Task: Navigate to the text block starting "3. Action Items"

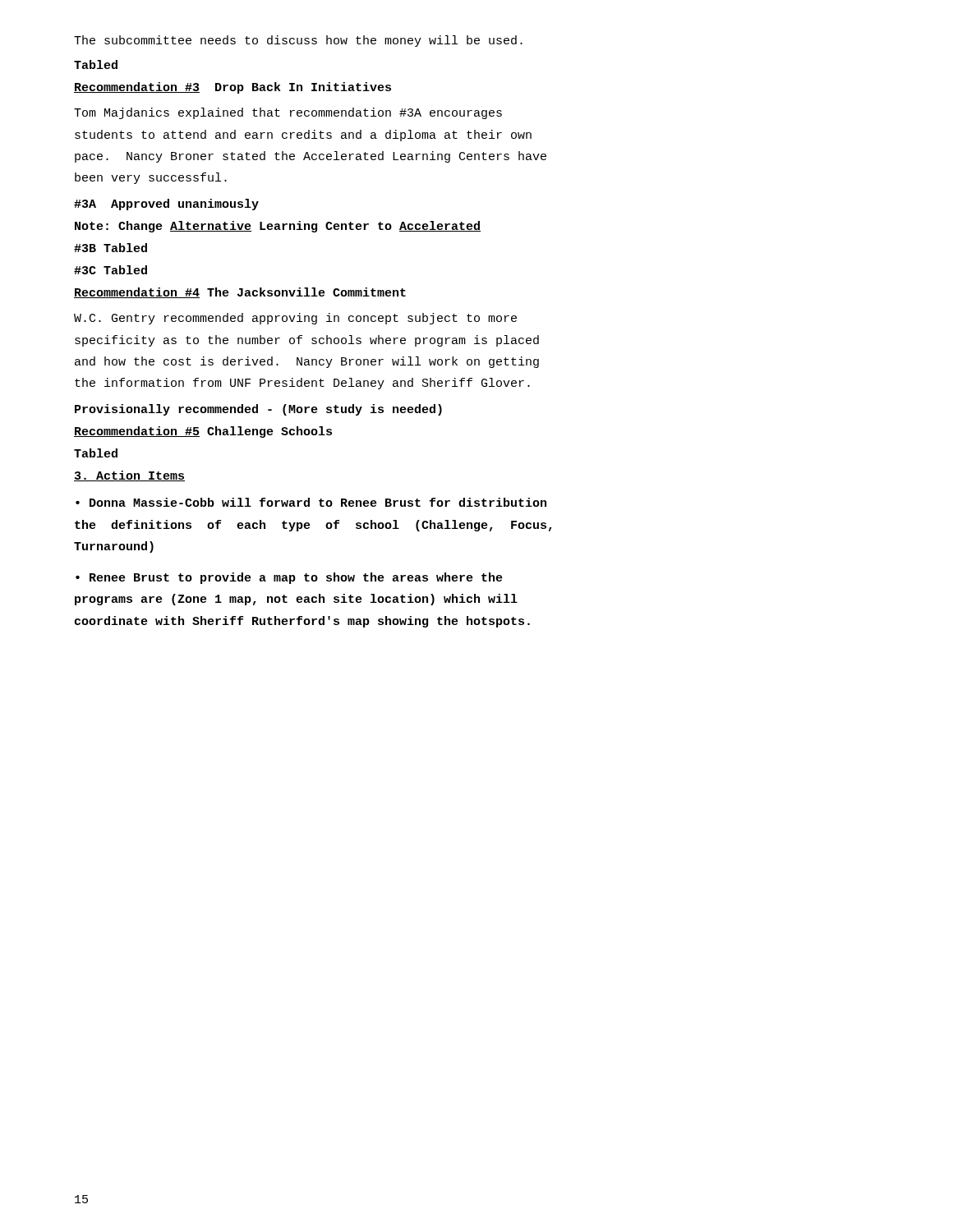Action: (x=129, y=477)
